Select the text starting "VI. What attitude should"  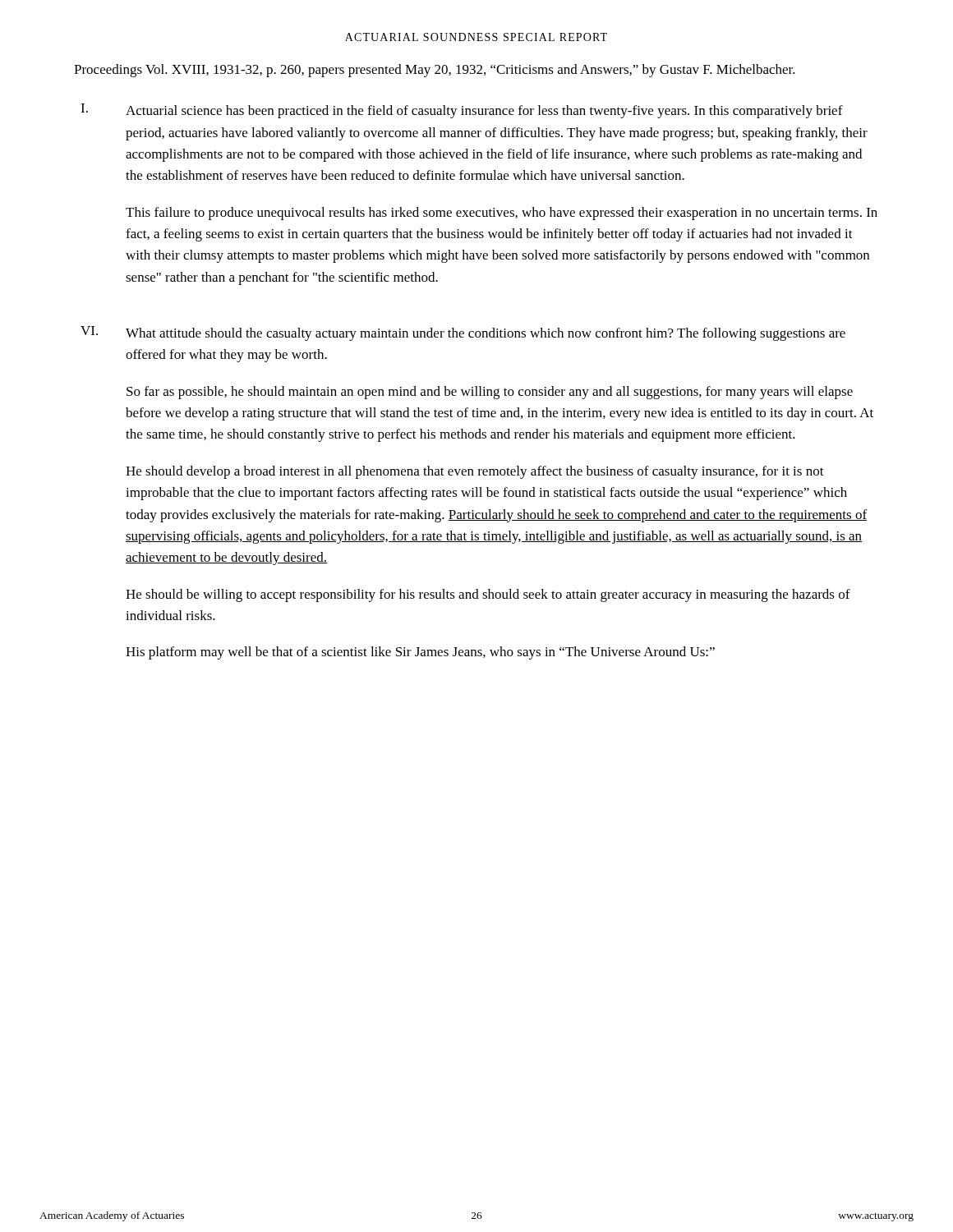[x=476, y=500]
